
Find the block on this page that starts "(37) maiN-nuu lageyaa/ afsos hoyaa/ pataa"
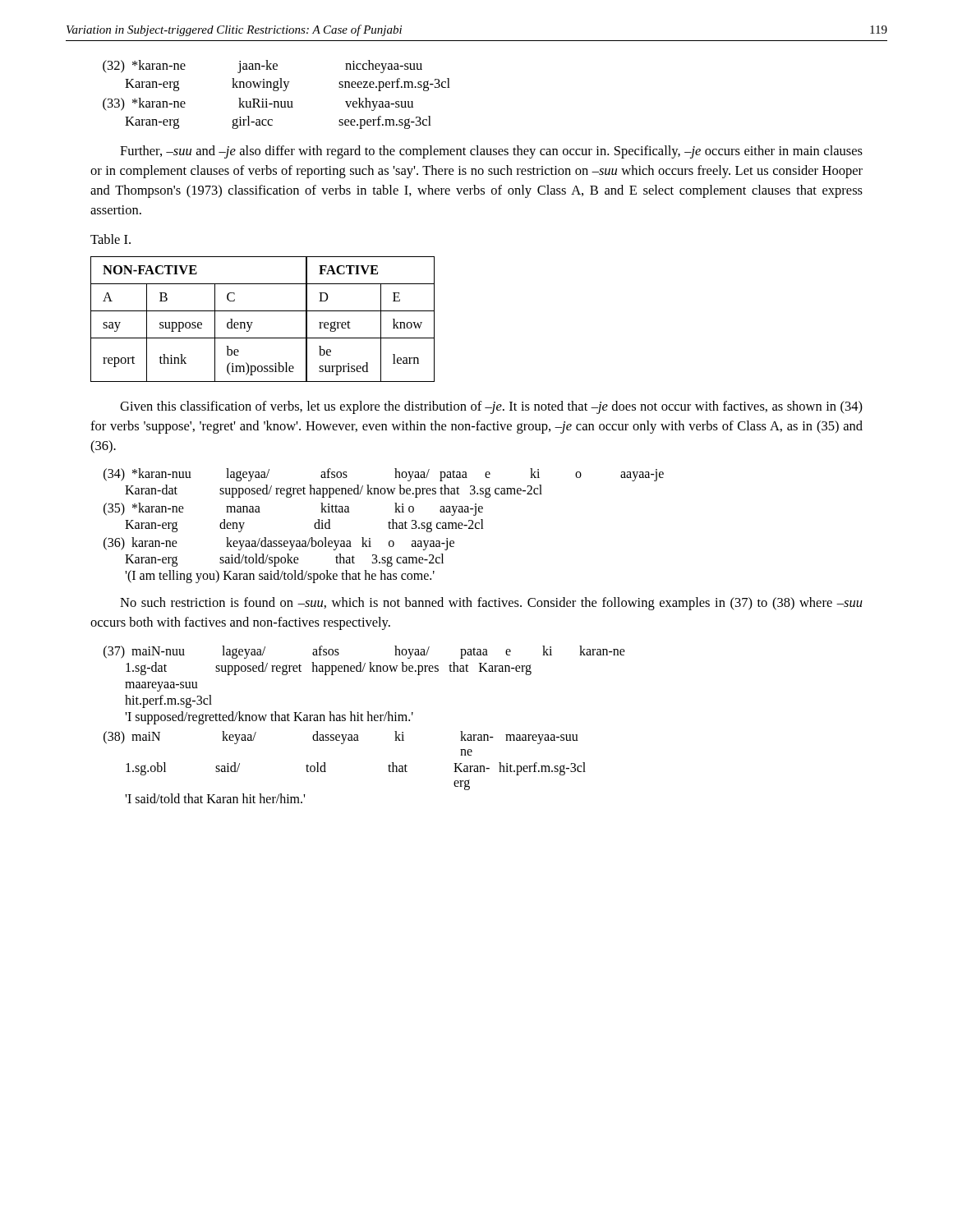click(x=476, y=726)
